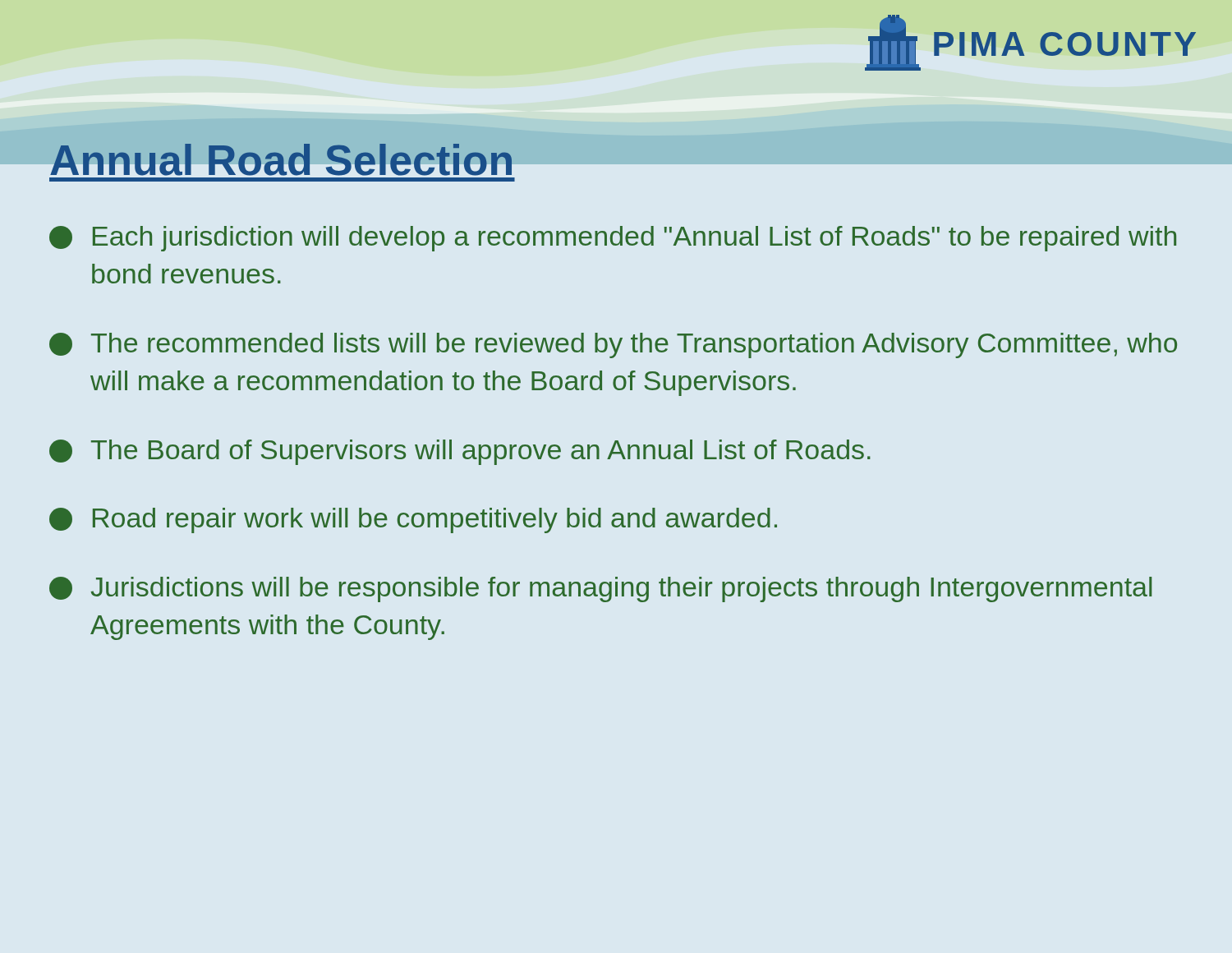Point to the element starting "Jurisdictions will be responsible for managing their projects"
This screenshot has width=1232, height=953.
pyautogui.click(x=616, y=606)
